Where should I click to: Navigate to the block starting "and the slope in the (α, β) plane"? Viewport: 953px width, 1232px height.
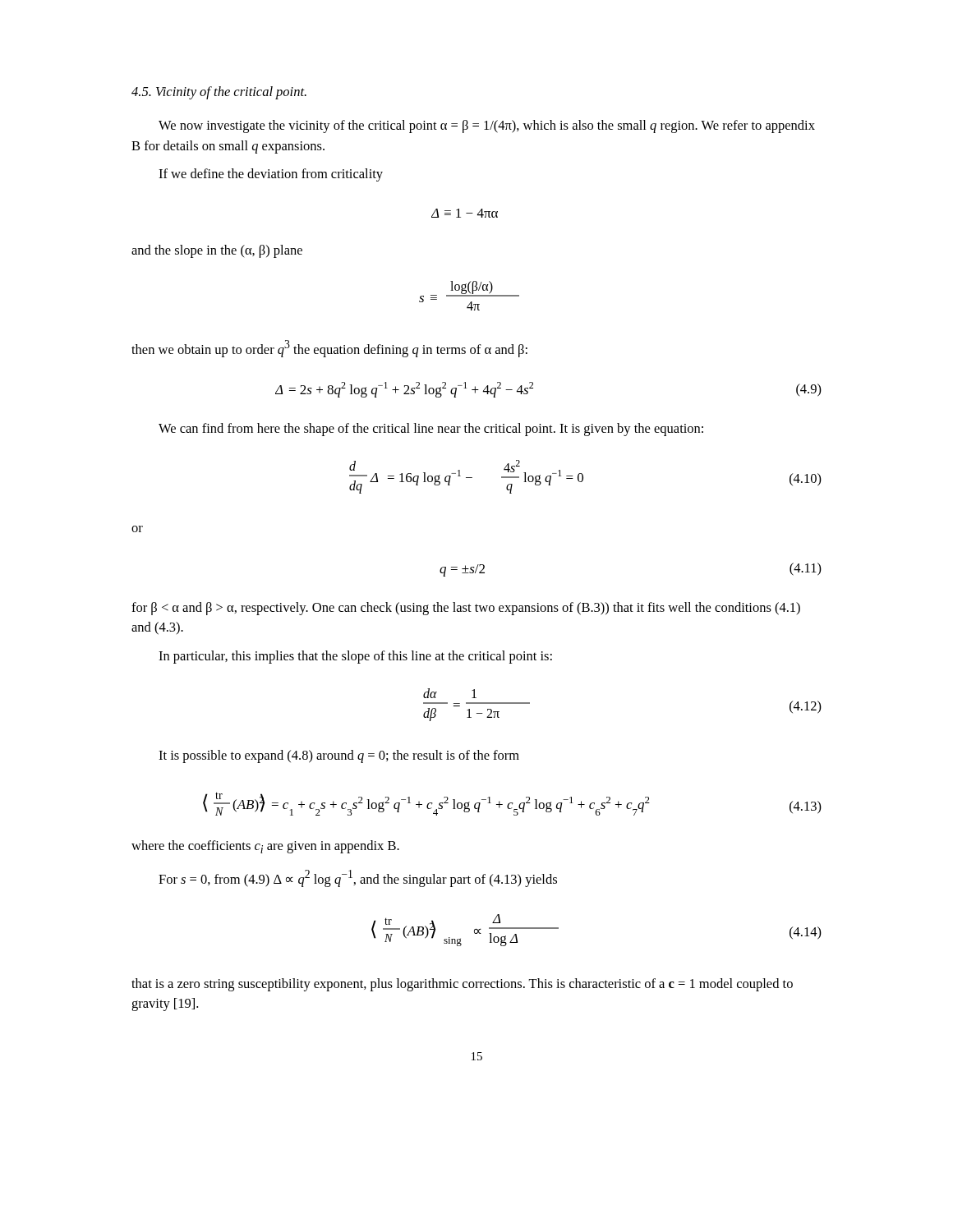(x=217, y=250)
